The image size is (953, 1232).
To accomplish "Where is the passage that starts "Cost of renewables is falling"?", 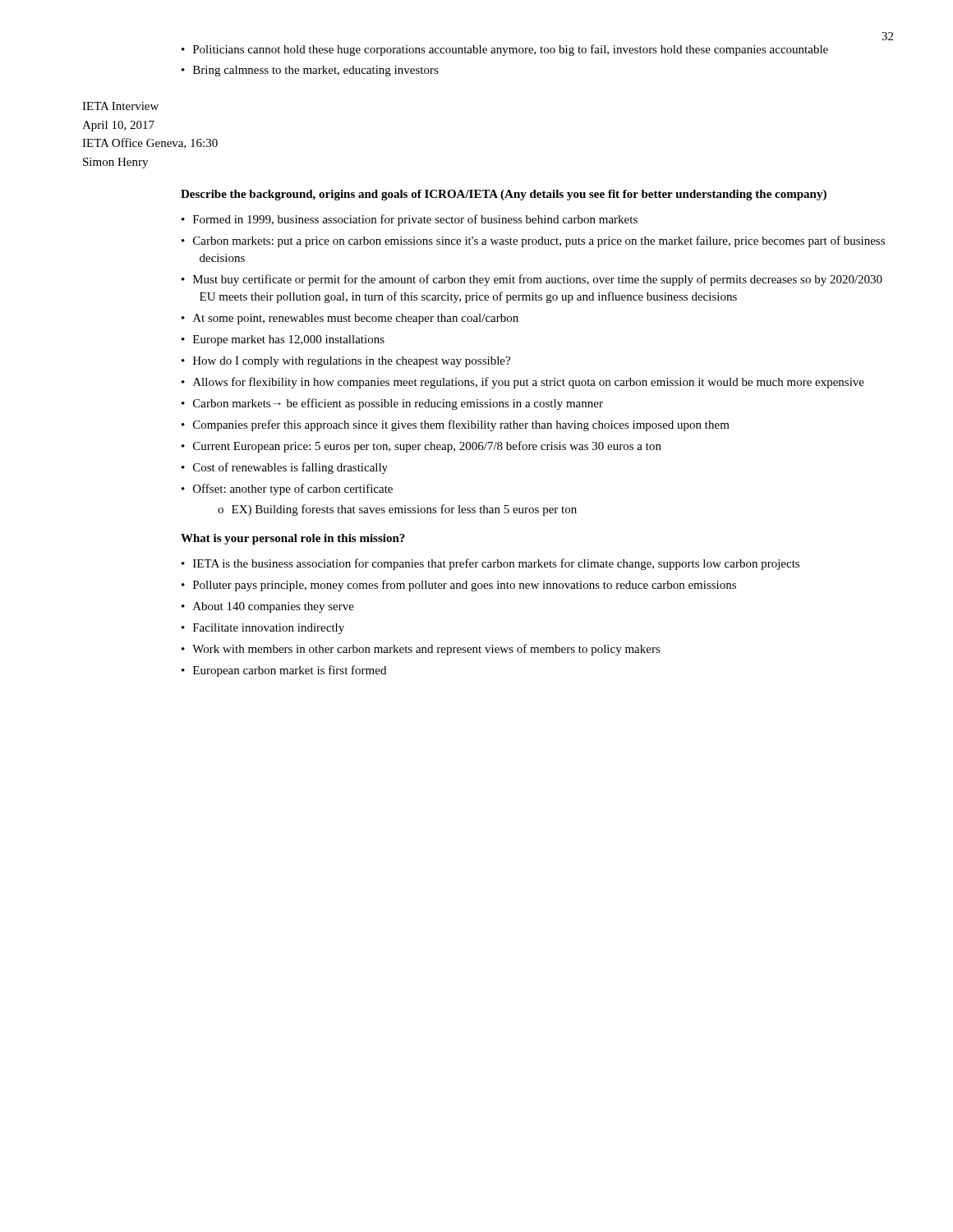I will click(x=290, y=467).
